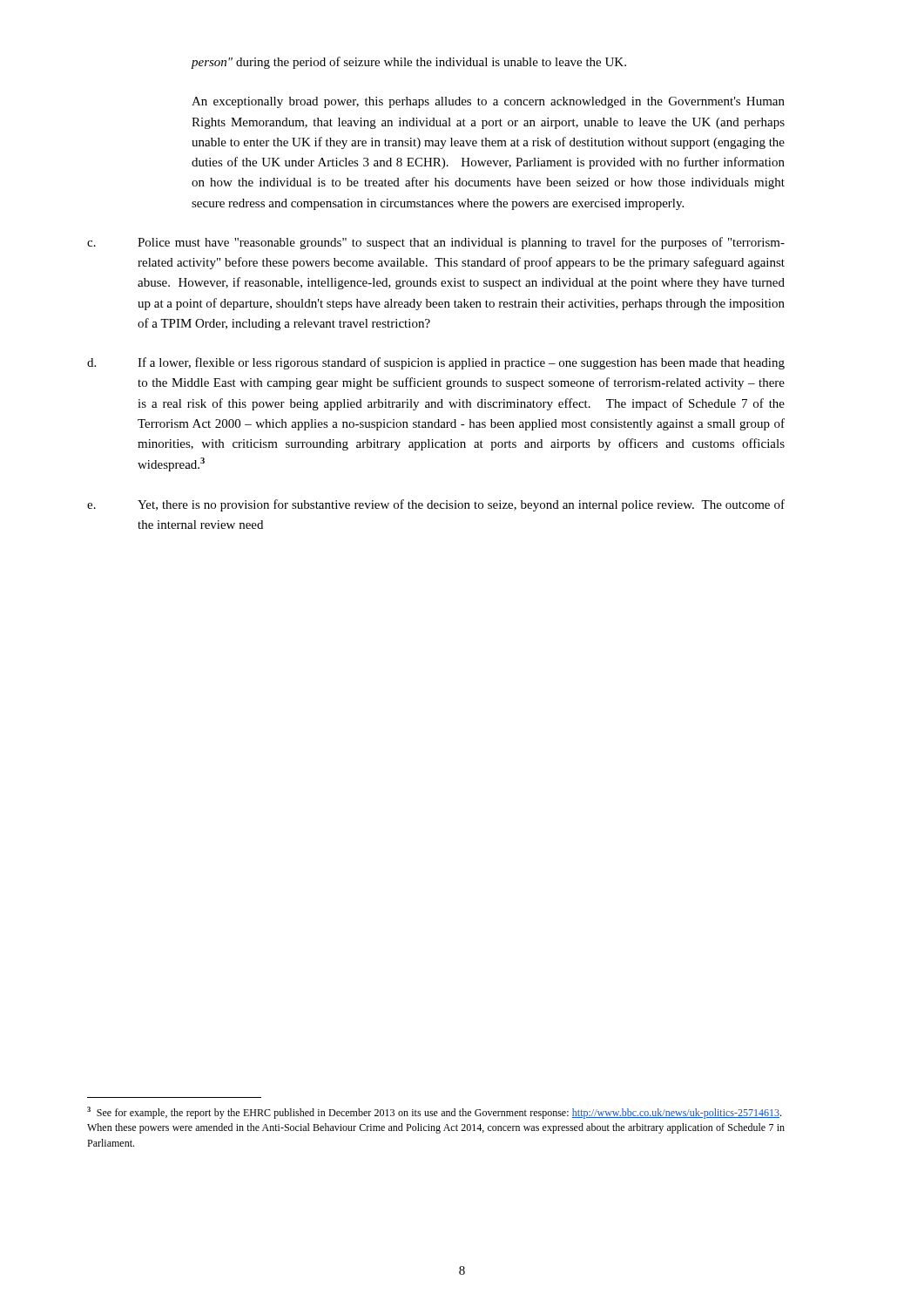The height and width of the screenshot is (1307, 924).
Task: Point to the block beginning "3 See for example, the report"
Action: [x=436, y=1127]
